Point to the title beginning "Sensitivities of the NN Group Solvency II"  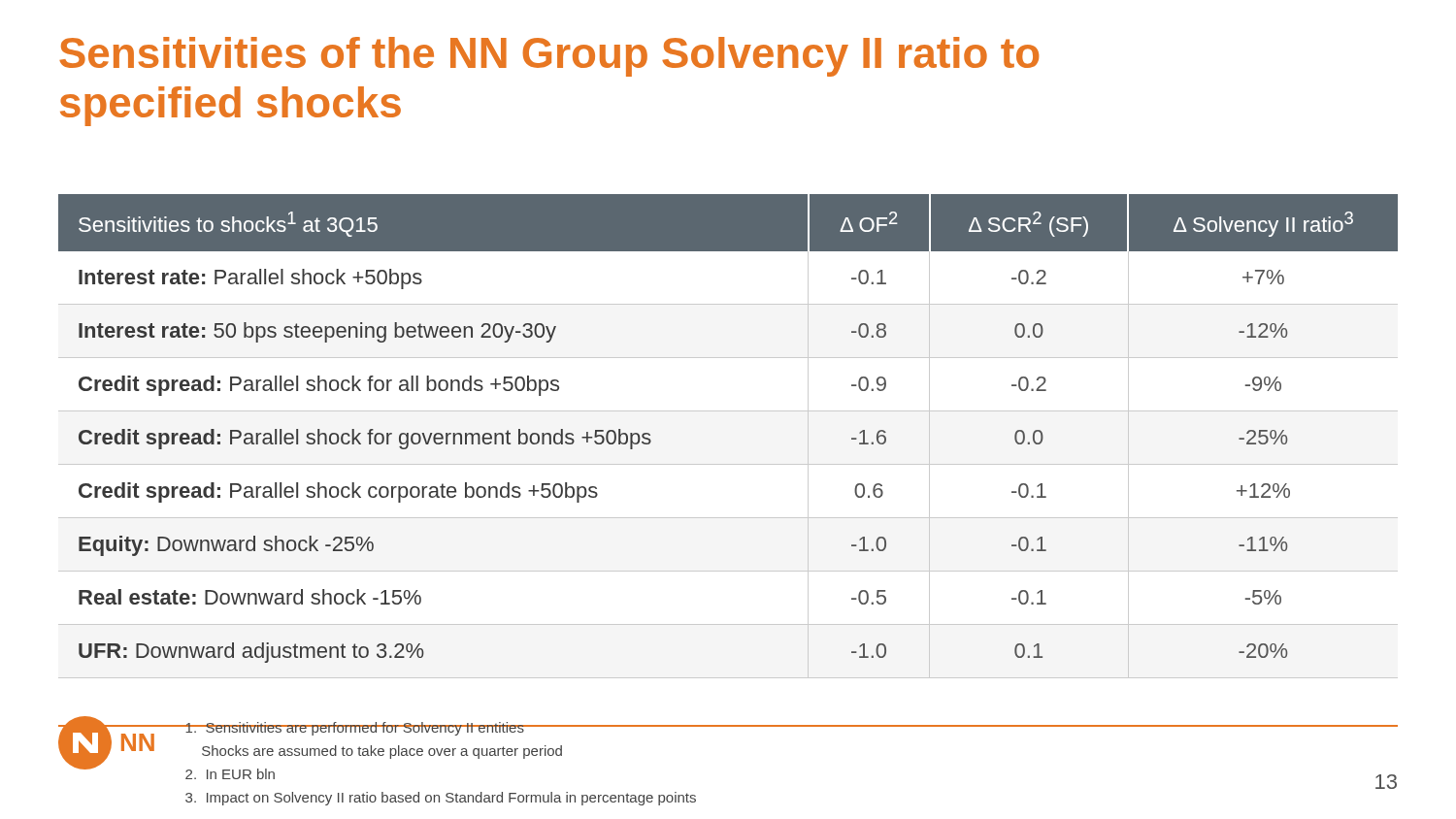728,78
